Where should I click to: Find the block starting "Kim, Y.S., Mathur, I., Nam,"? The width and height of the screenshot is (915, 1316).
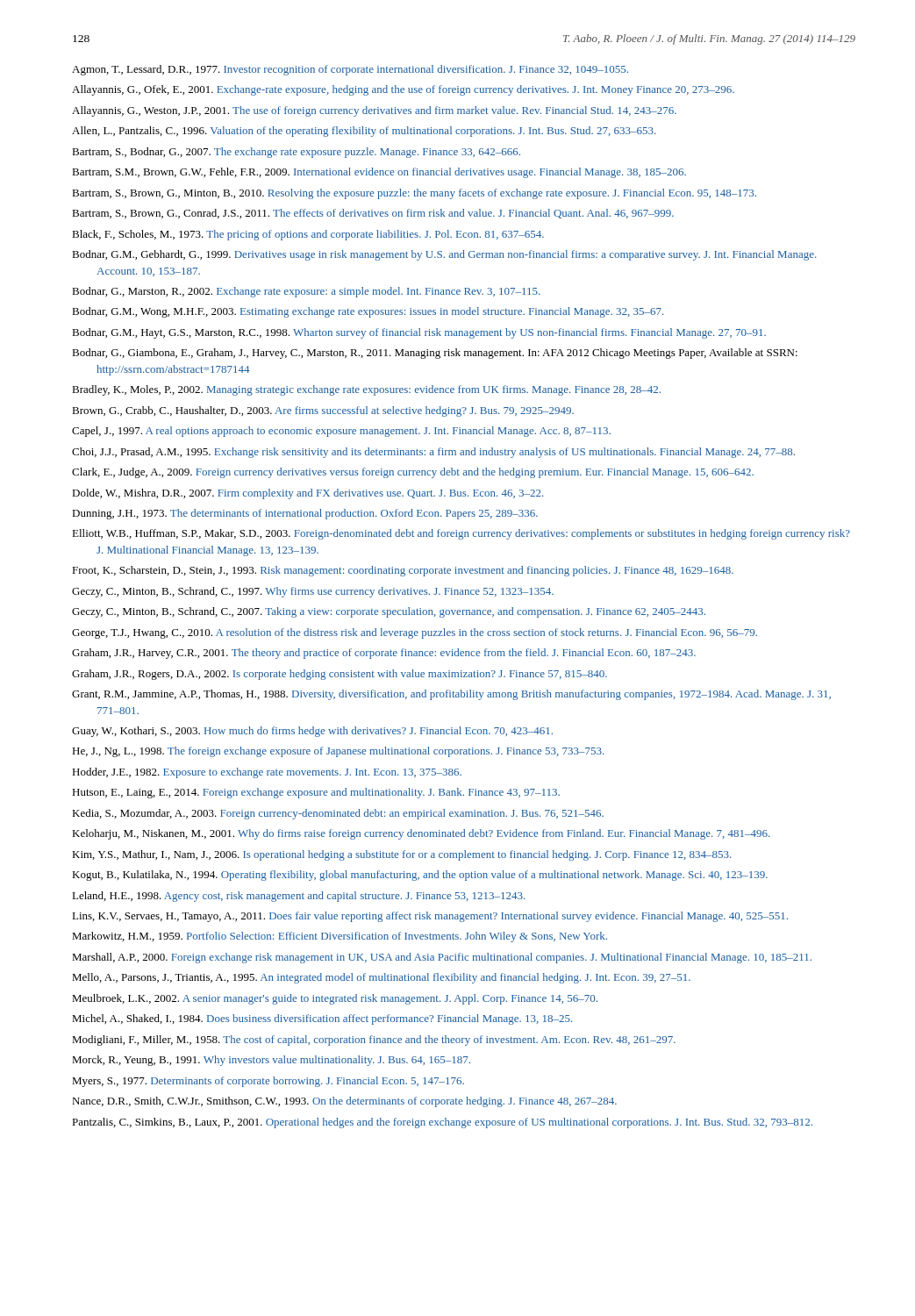(402, 854)
